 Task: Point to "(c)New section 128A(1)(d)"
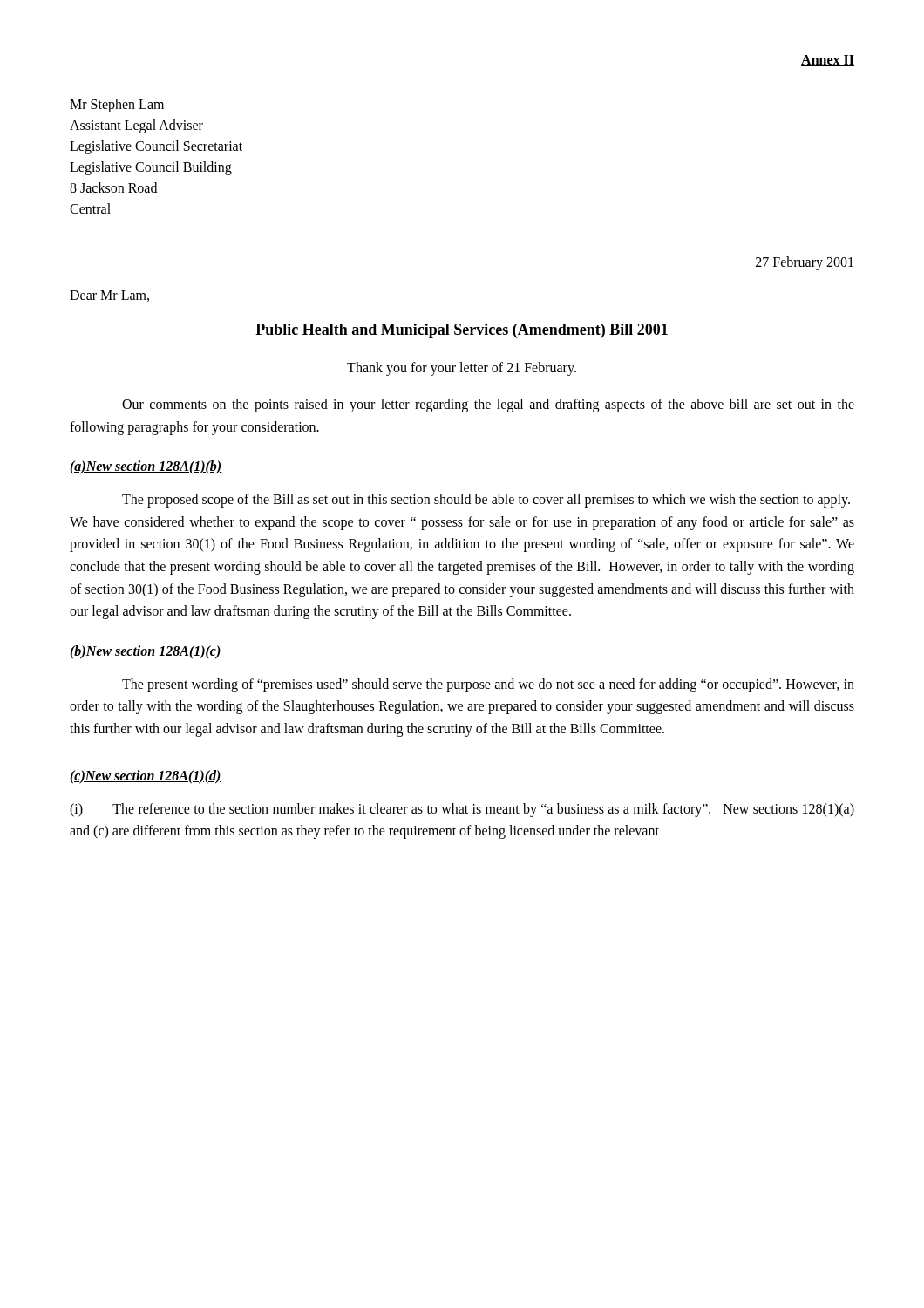click(x=145, y=775)
